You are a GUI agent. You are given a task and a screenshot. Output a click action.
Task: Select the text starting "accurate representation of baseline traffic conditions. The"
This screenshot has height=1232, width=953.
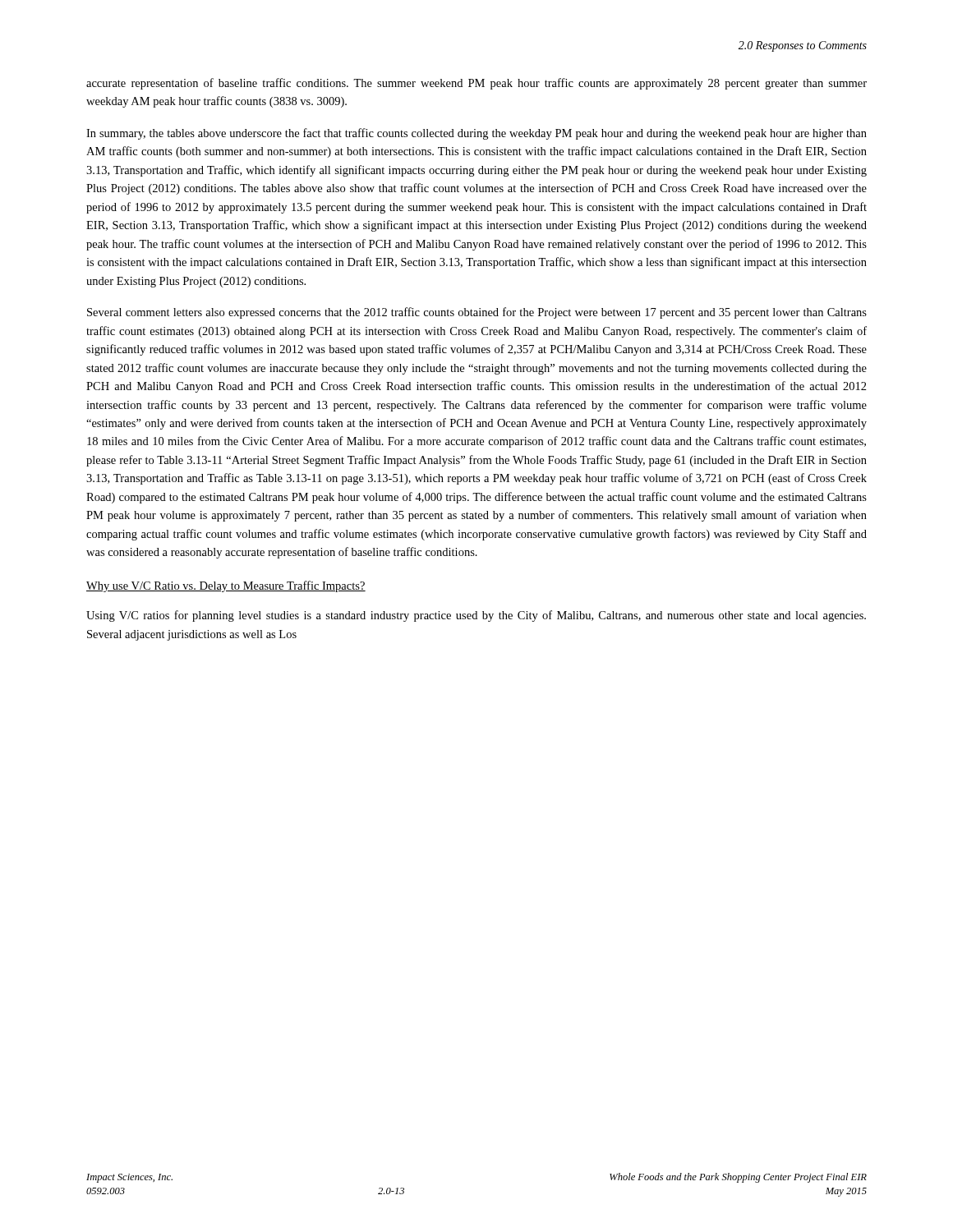point(476,92)
